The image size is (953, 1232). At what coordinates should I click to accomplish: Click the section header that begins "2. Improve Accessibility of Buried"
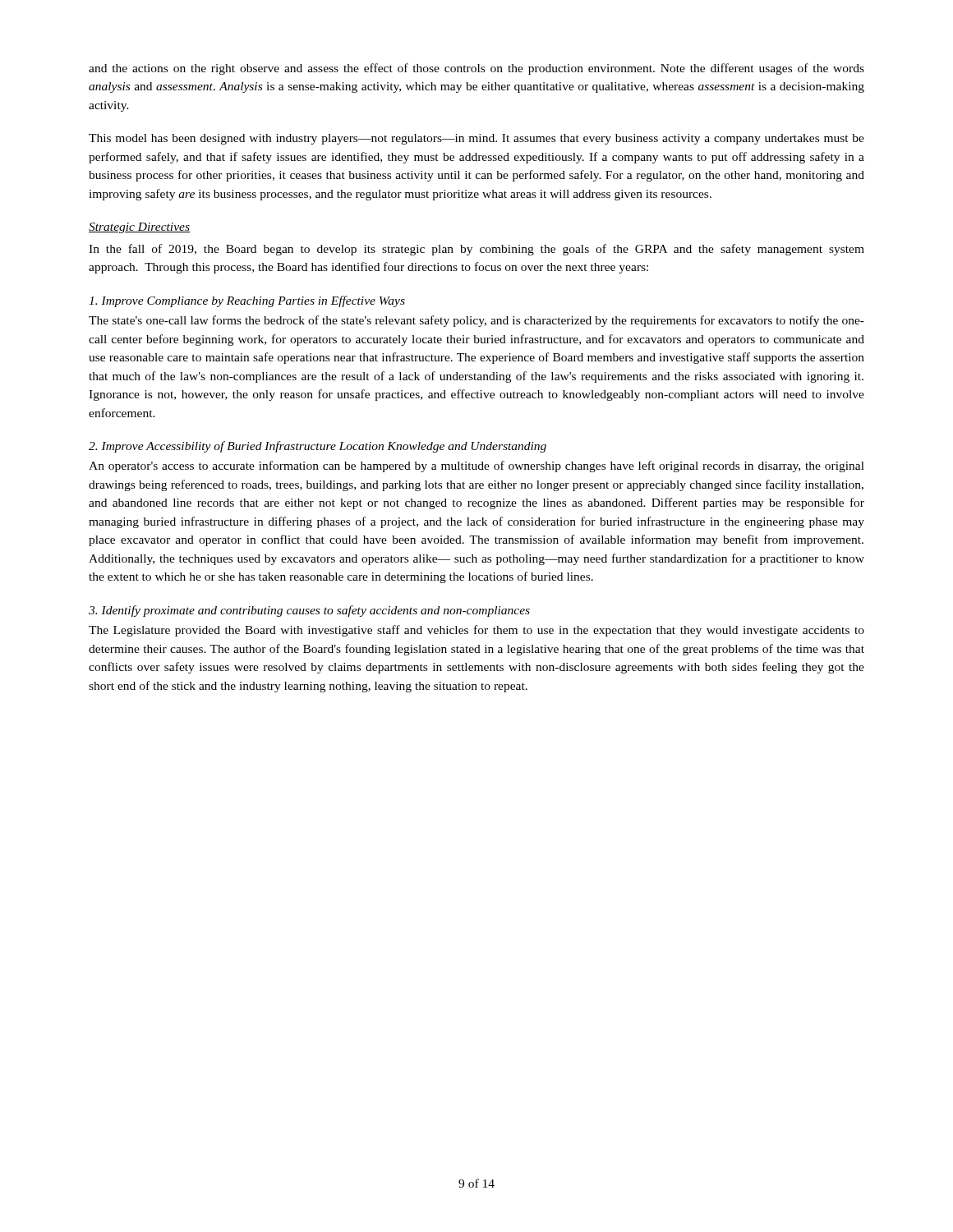318,446
